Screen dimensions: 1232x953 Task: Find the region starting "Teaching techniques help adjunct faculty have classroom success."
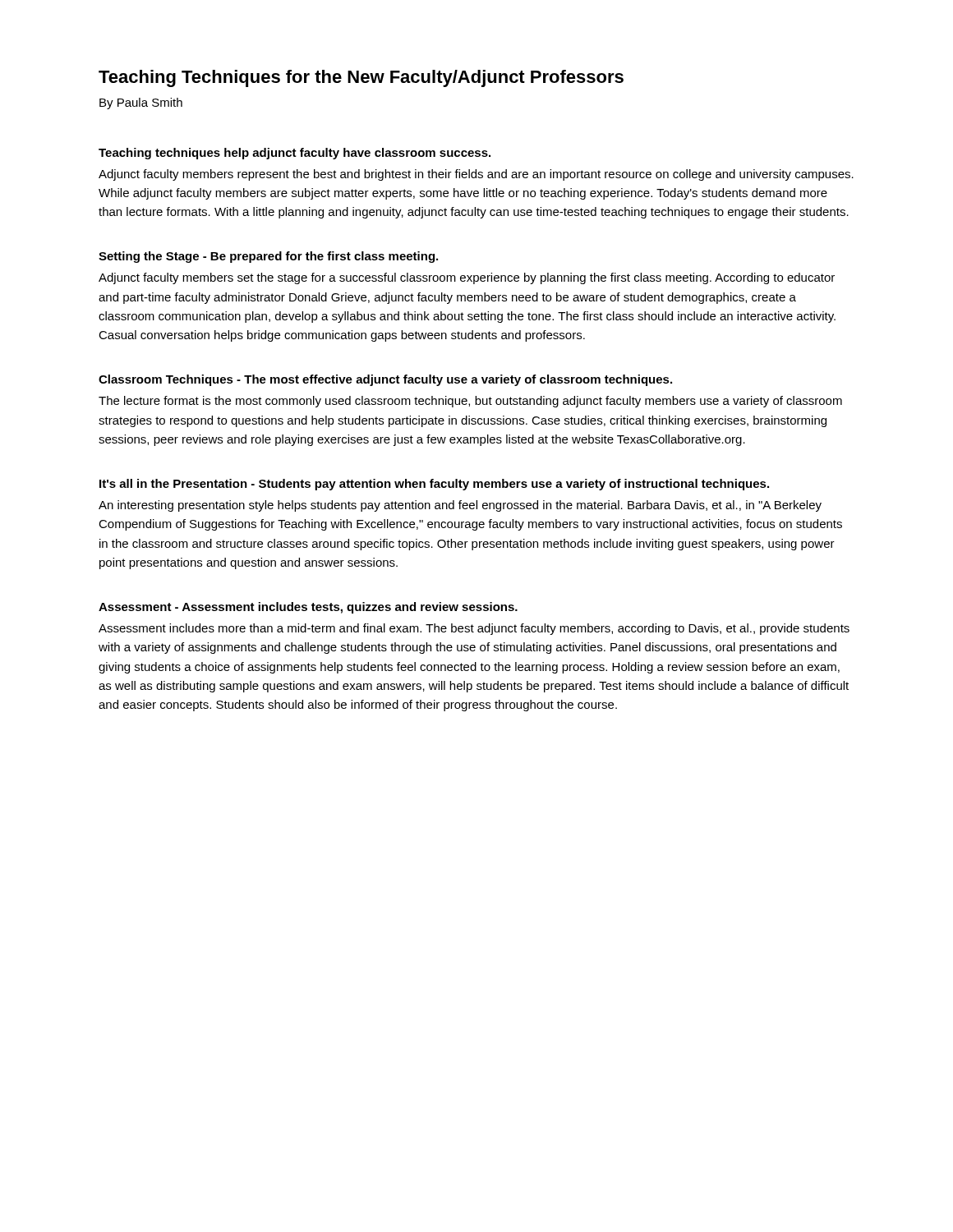click(295, 152)
